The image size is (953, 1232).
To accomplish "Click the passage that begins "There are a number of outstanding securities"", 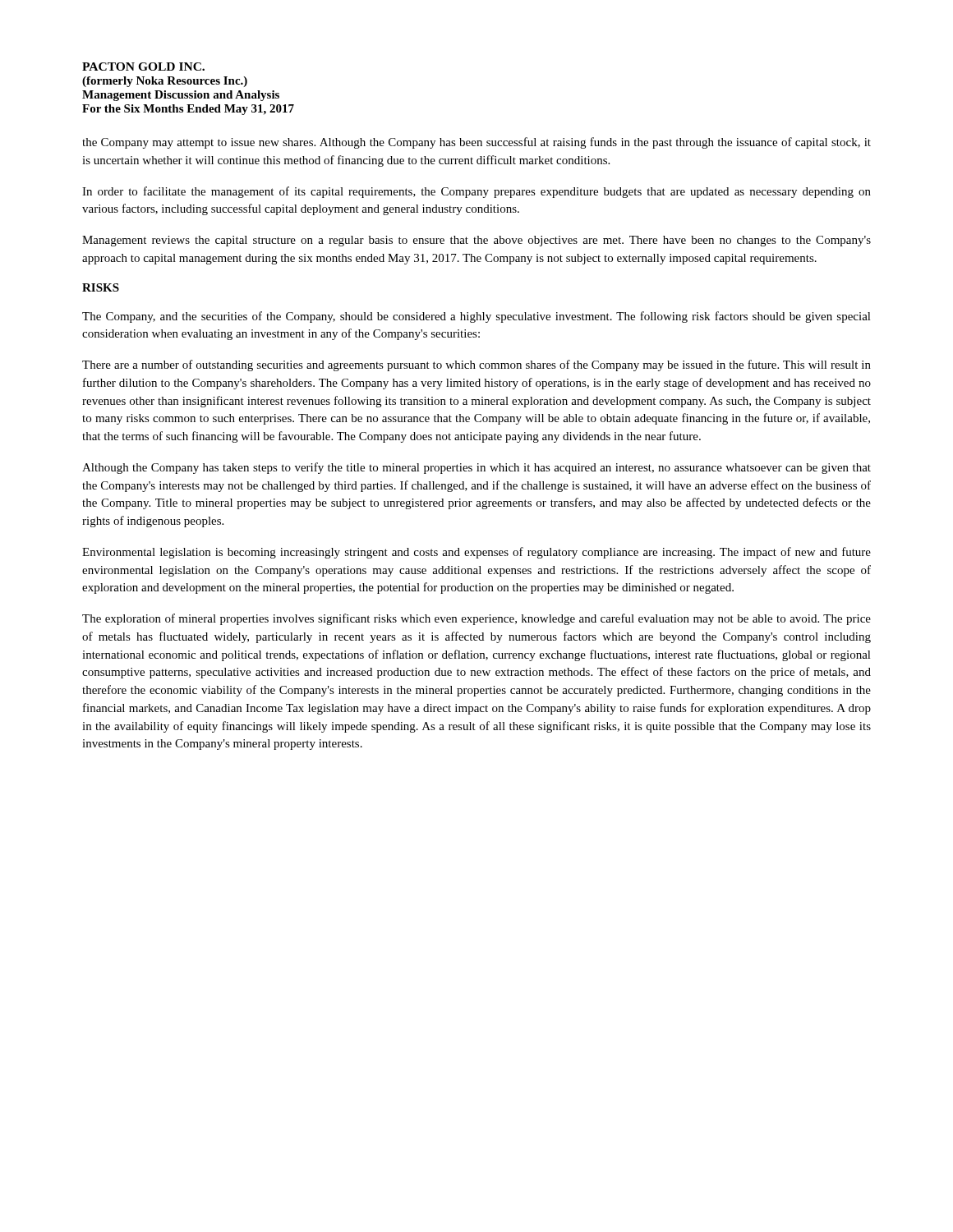I will point(476,401).
